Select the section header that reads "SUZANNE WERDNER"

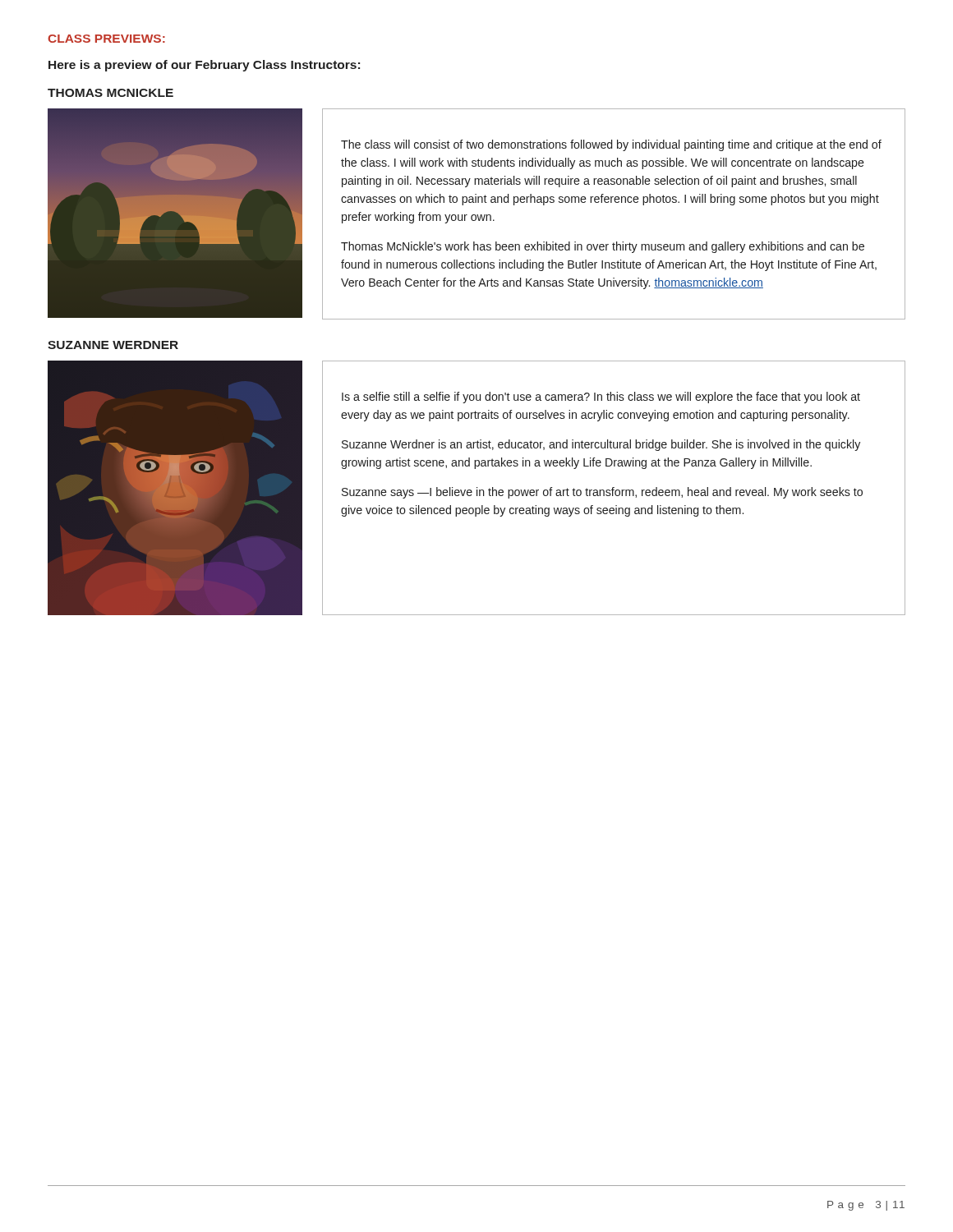point(113,344)
